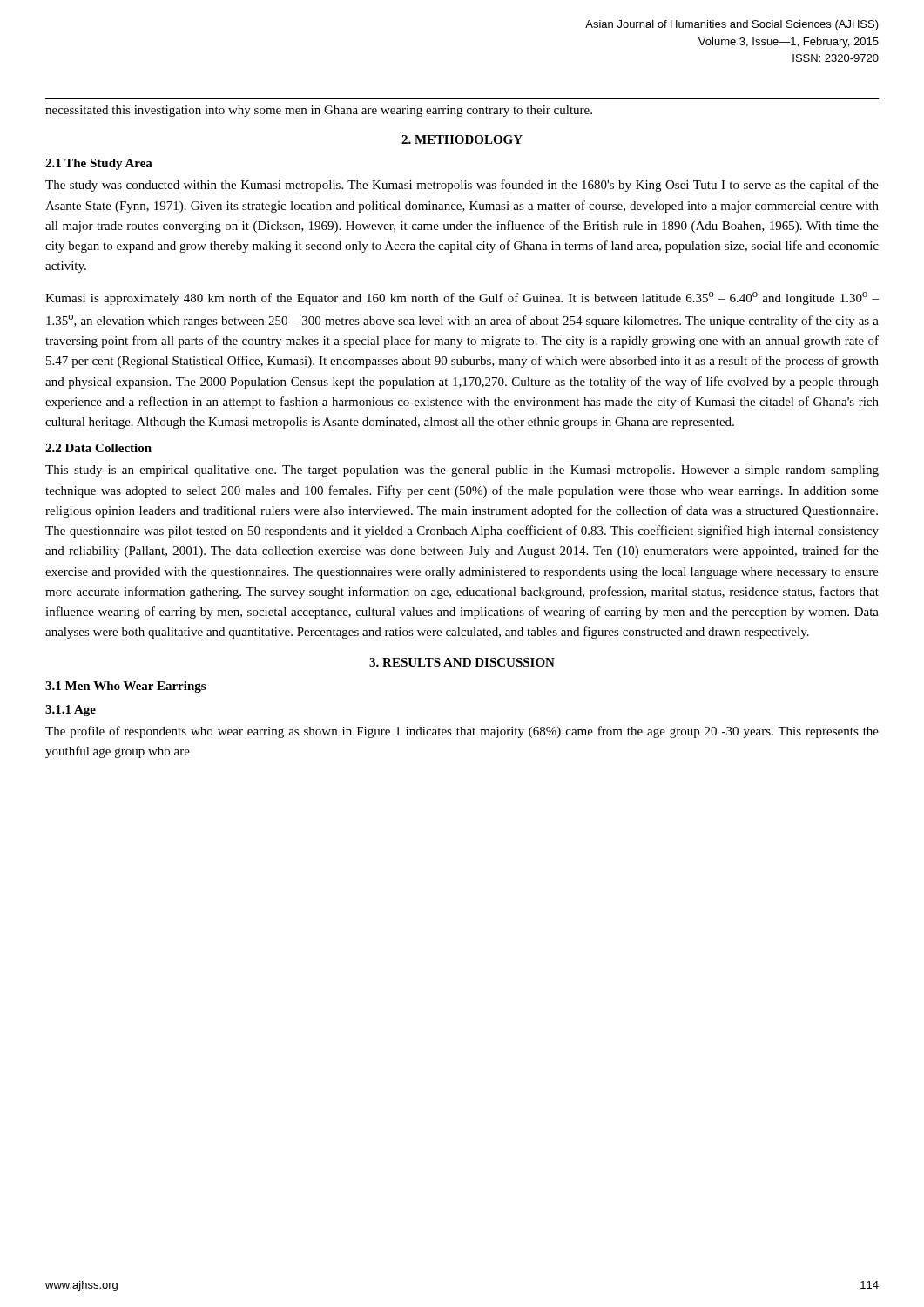This screenshot has width=924, height=1307.
Task: Point to the block beginning "necessitated this investigation into why some men"
Action: (319, 110)
